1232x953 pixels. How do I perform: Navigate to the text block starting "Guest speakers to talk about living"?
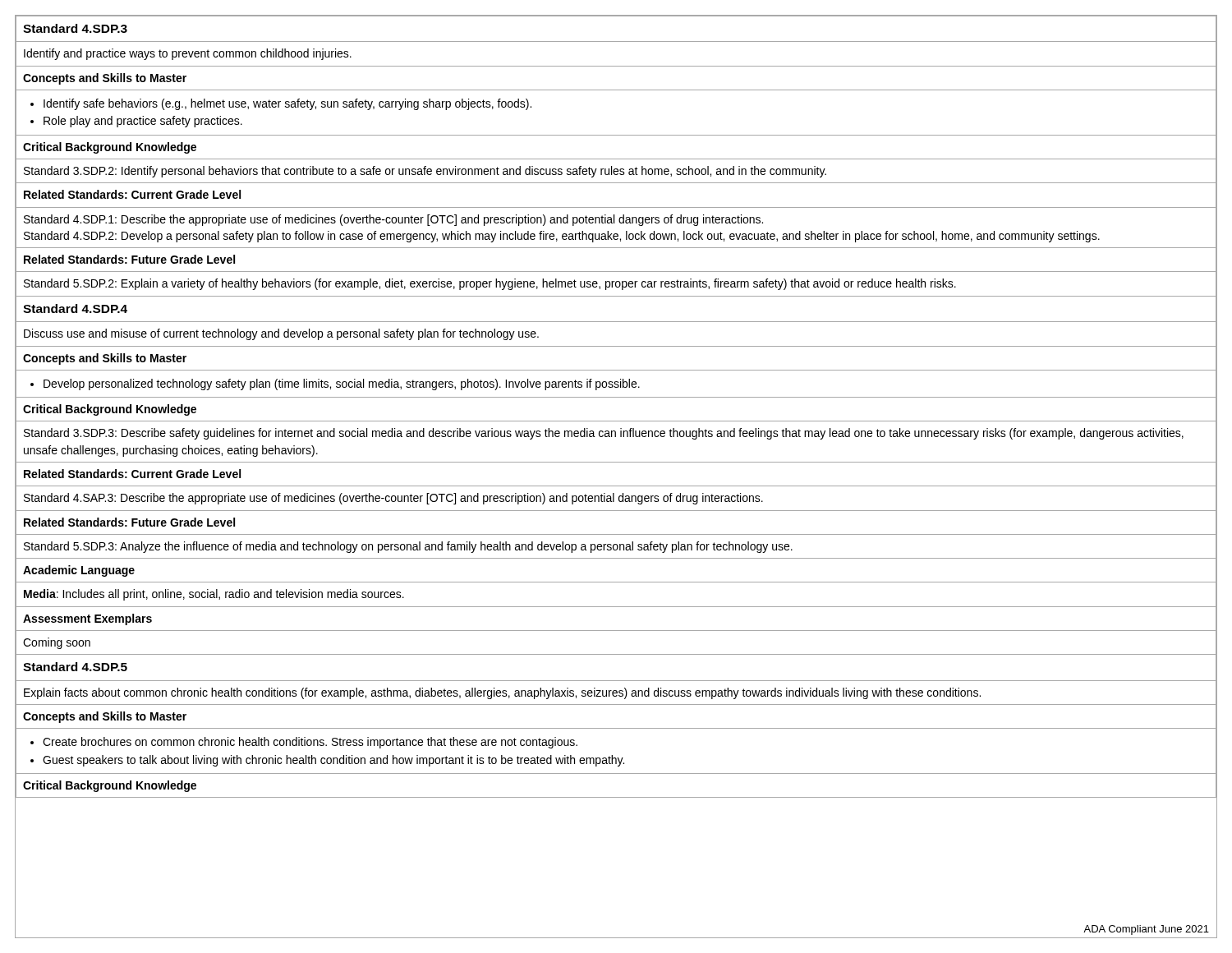coord(334,760)
